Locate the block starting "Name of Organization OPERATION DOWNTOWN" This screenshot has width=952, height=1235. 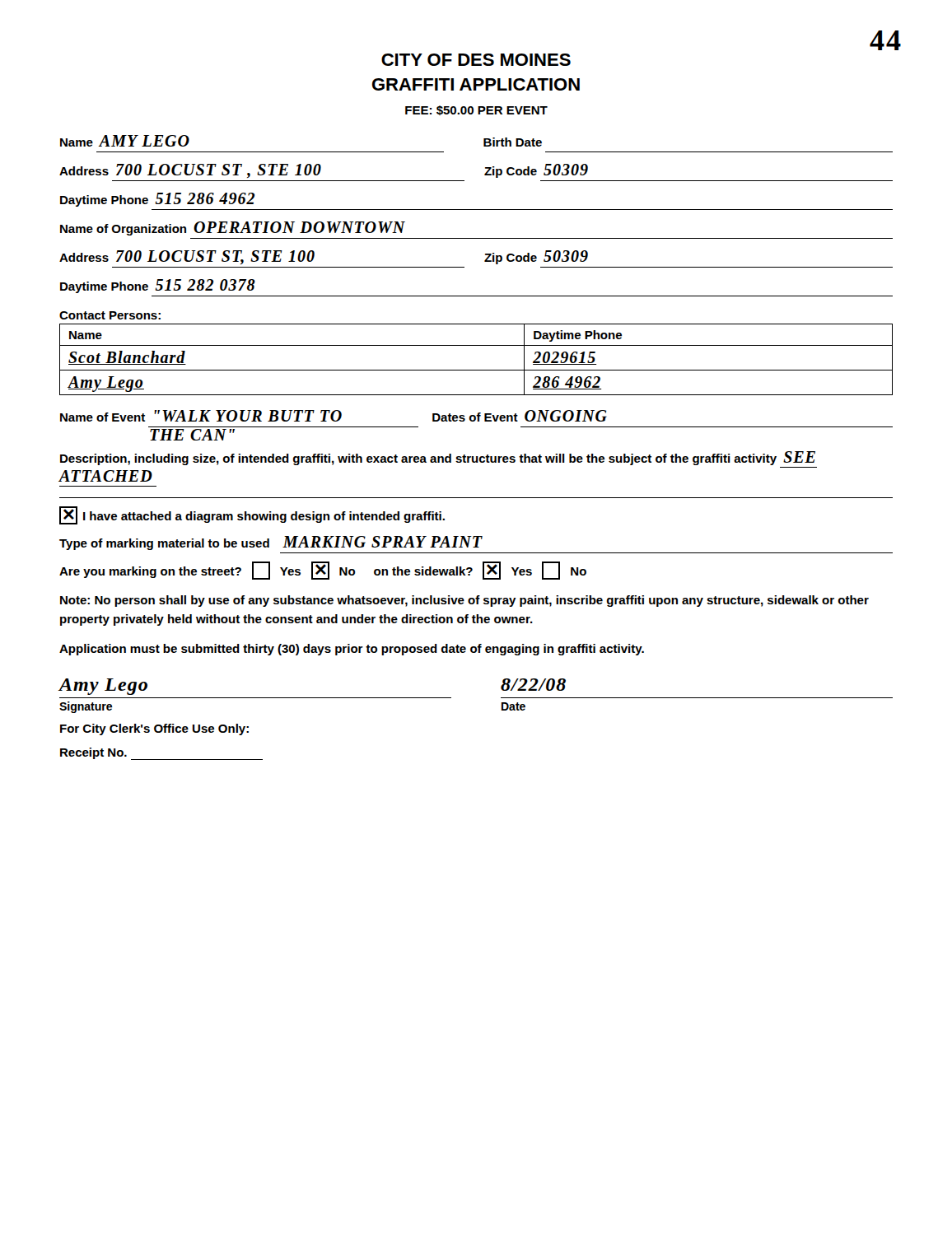coord(476,229)
